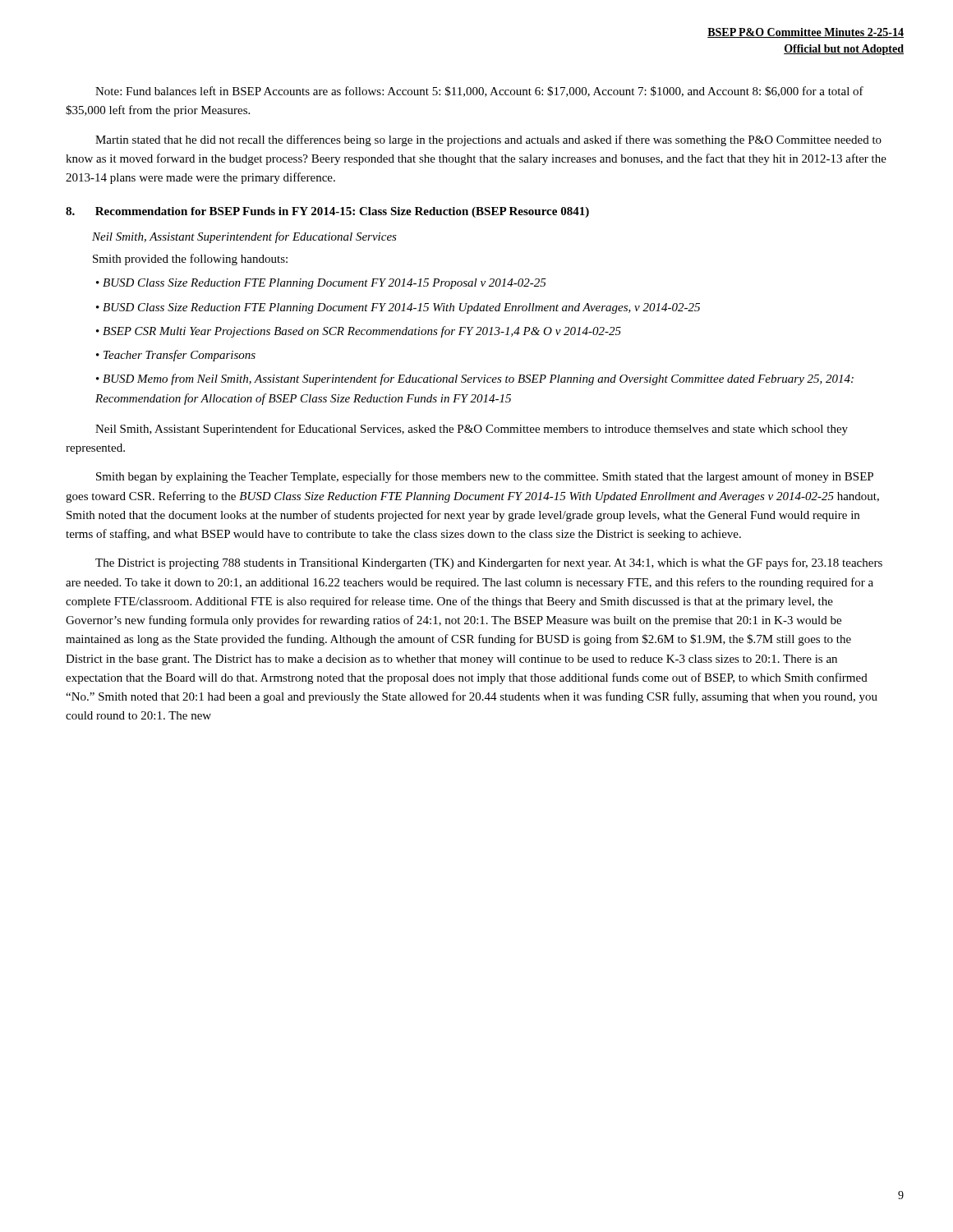Click on the list item that says "• BSEP CSR Multi Year Projections"

(358, 331)
